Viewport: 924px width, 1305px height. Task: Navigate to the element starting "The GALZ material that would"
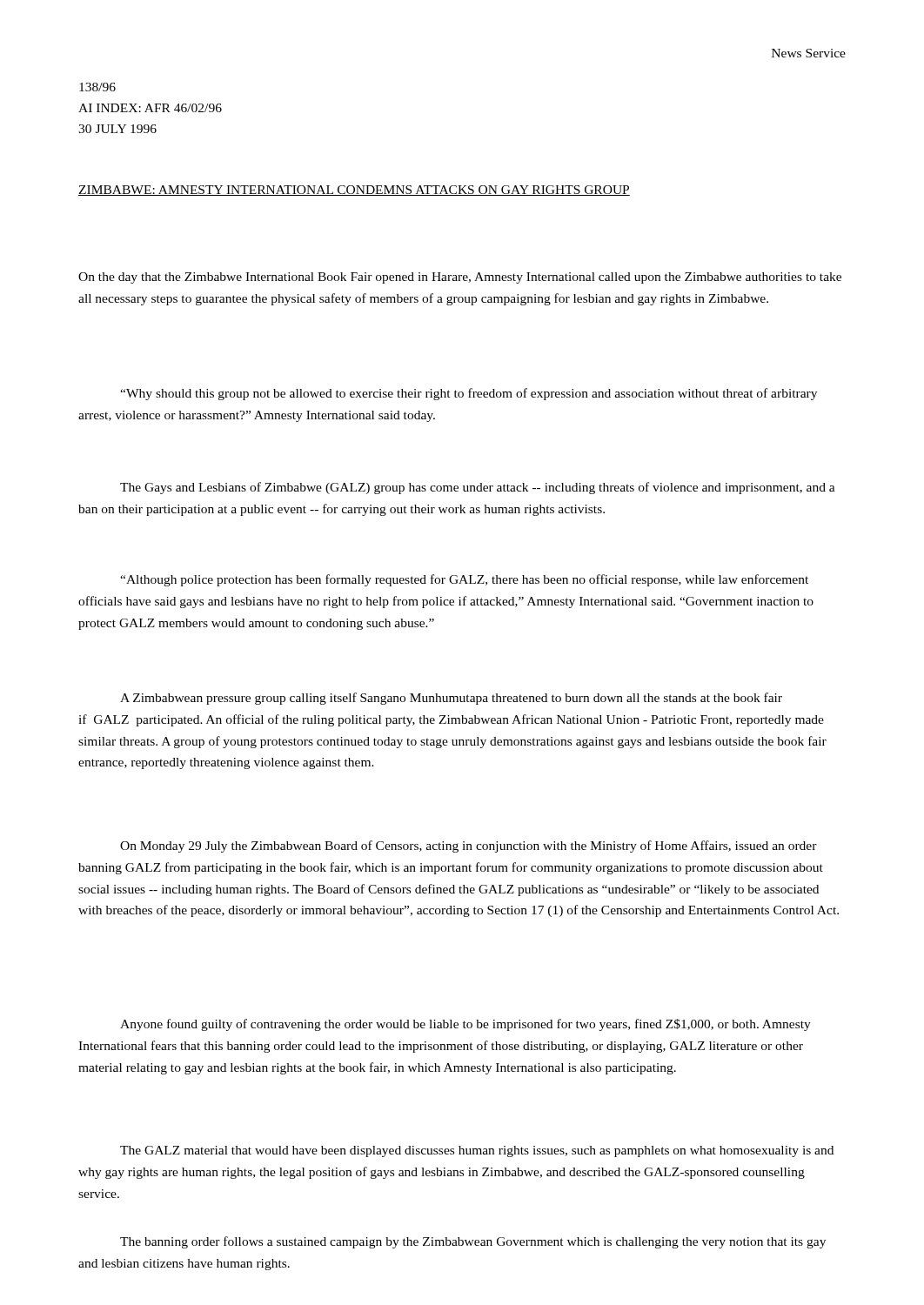tap(456, 1171)
